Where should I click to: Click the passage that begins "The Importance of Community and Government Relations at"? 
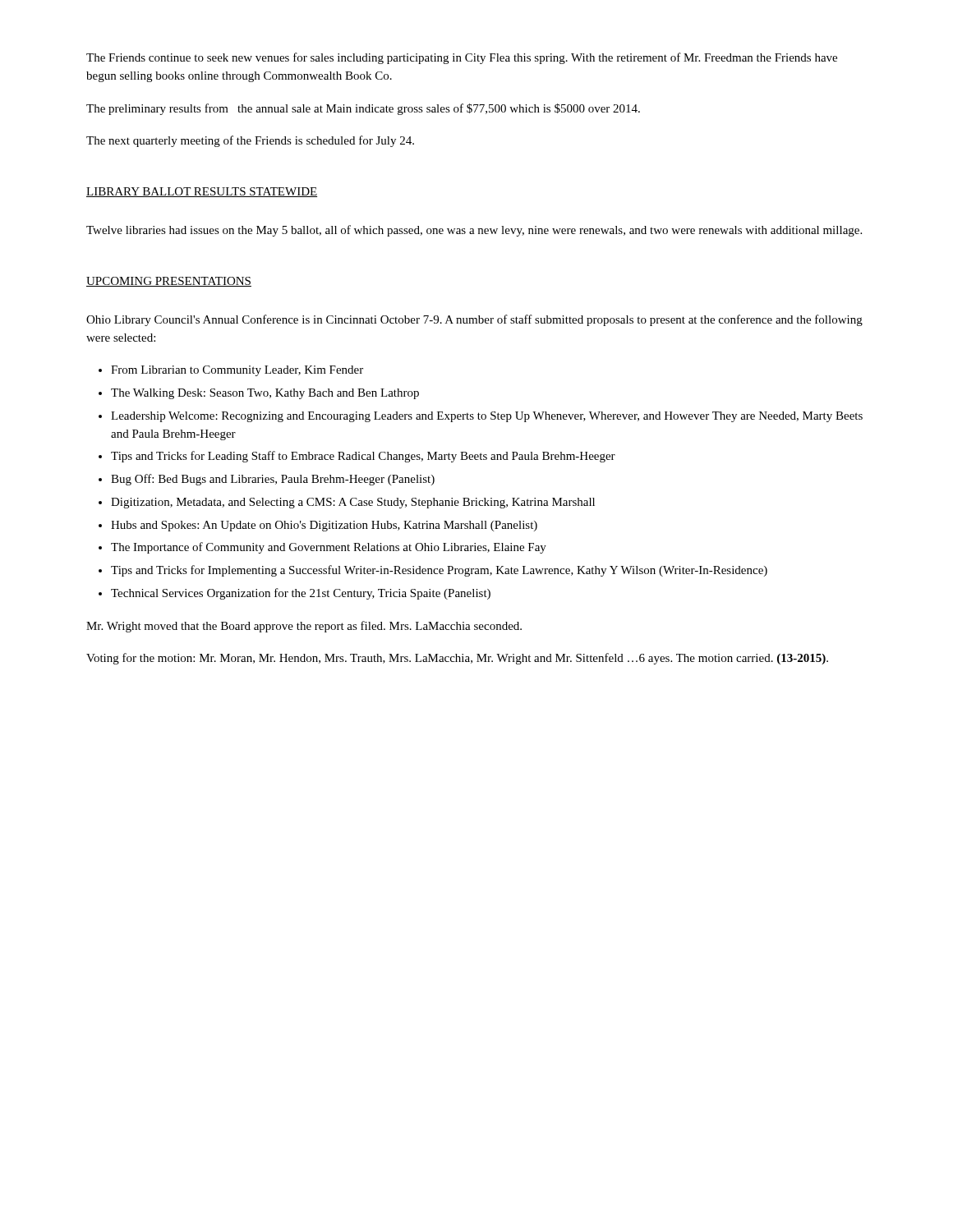(329, 547)
